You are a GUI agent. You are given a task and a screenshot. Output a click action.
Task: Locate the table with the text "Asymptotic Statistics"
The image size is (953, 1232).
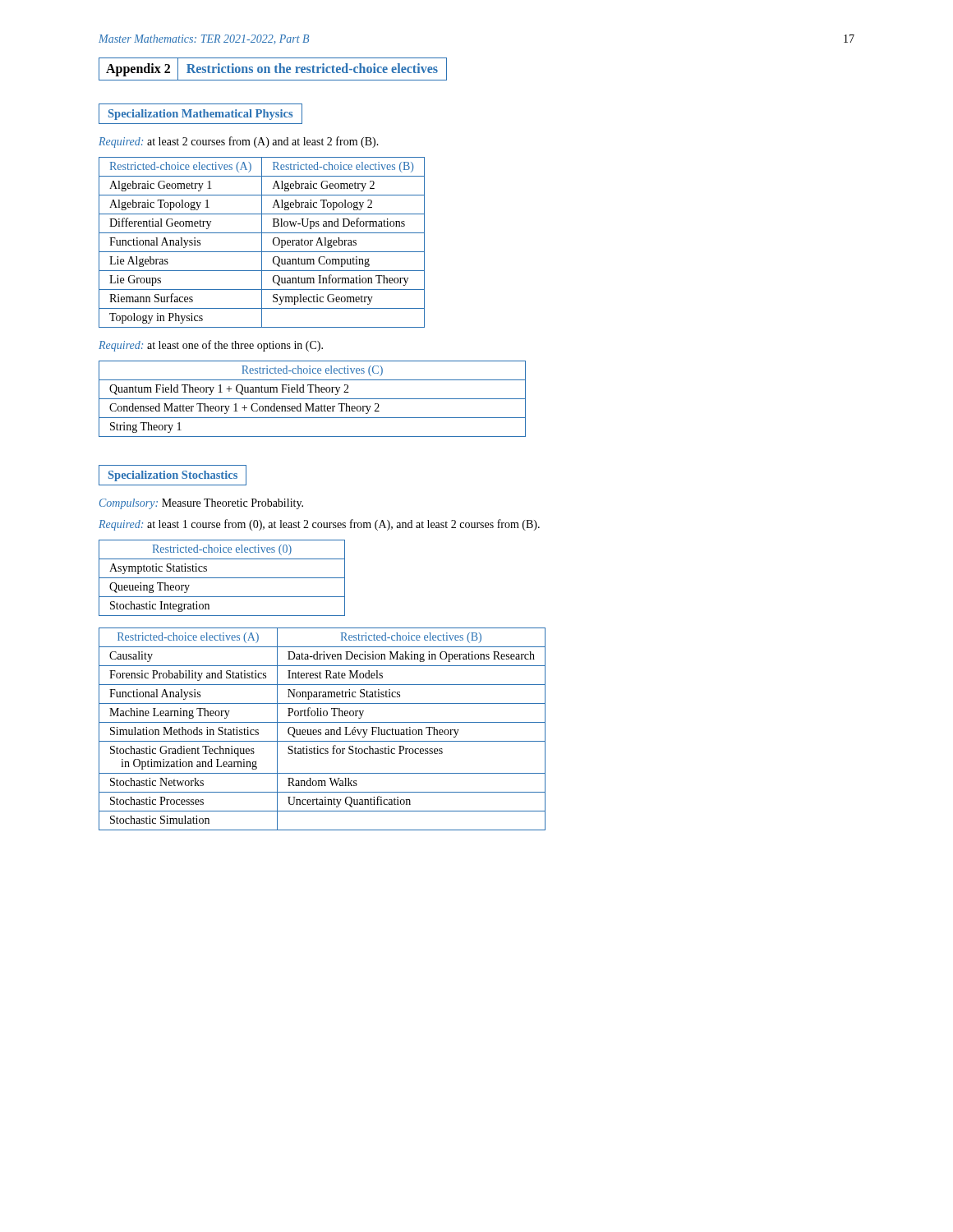click(476, 578)
